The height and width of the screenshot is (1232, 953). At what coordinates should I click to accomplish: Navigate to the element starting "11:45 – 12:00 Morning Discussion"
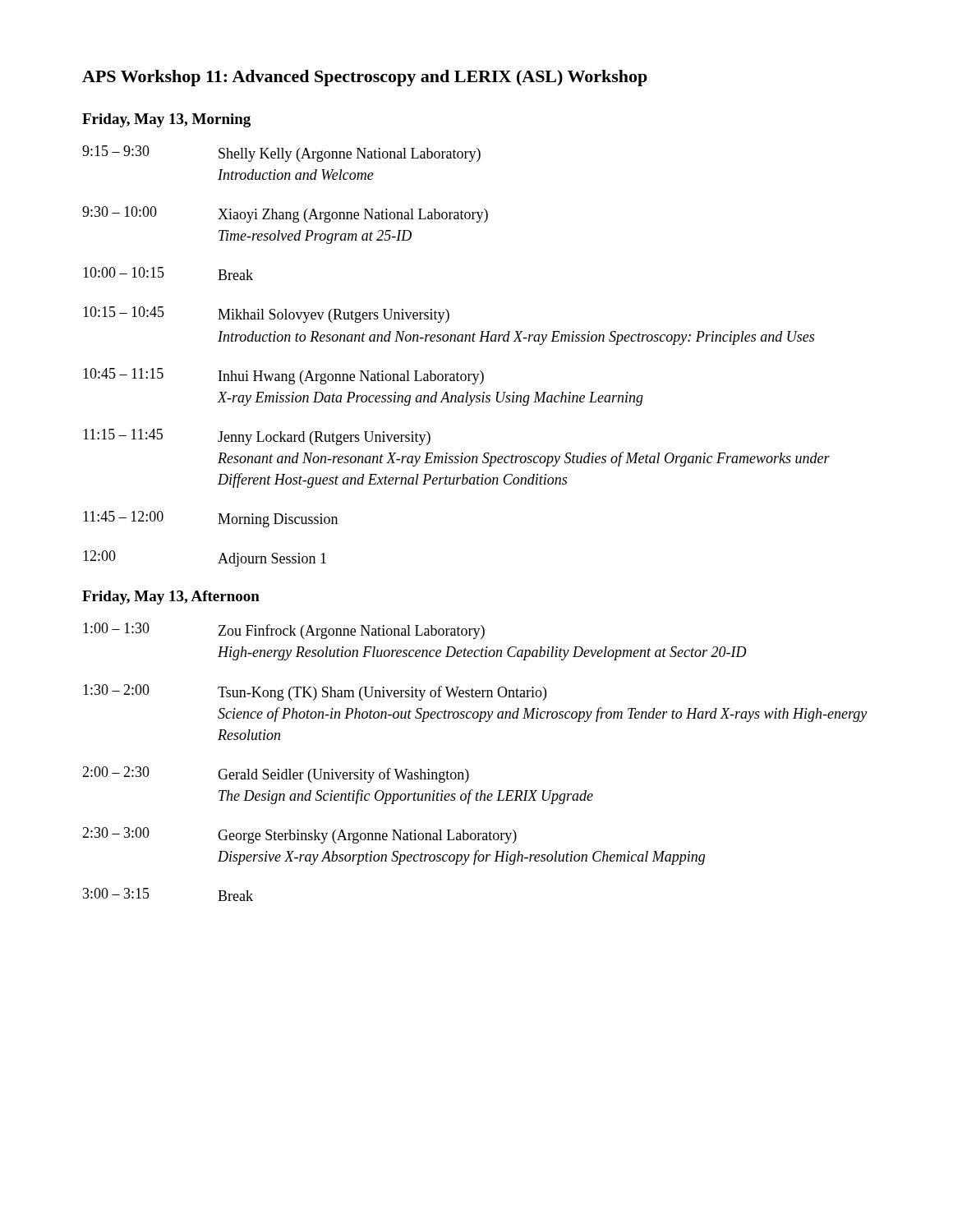coord(134,519)
